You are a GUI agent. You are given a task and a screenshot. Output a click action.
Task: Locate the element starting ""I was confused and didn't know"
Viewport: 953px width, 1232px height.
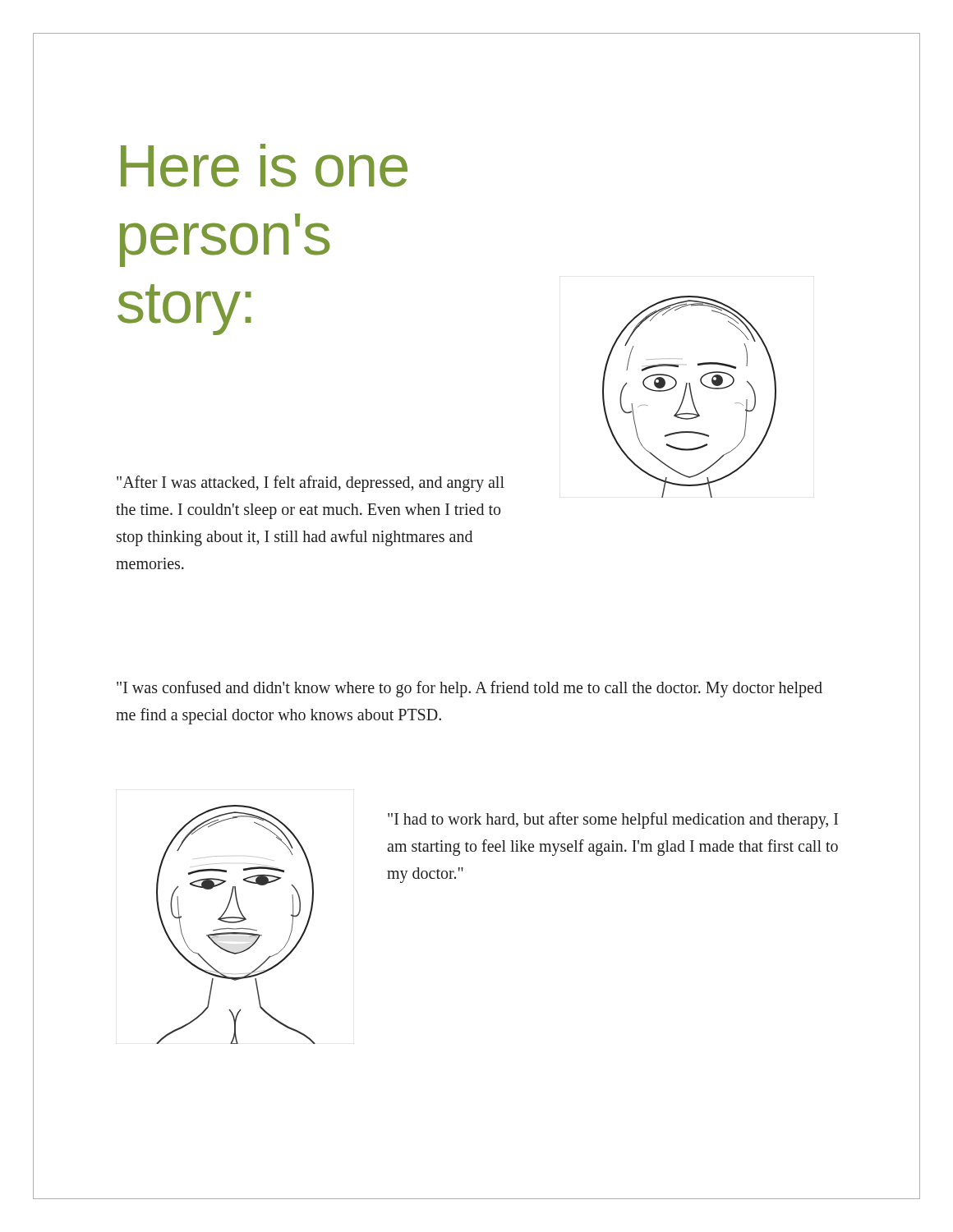pyautogui.click(x=469, y=701)
